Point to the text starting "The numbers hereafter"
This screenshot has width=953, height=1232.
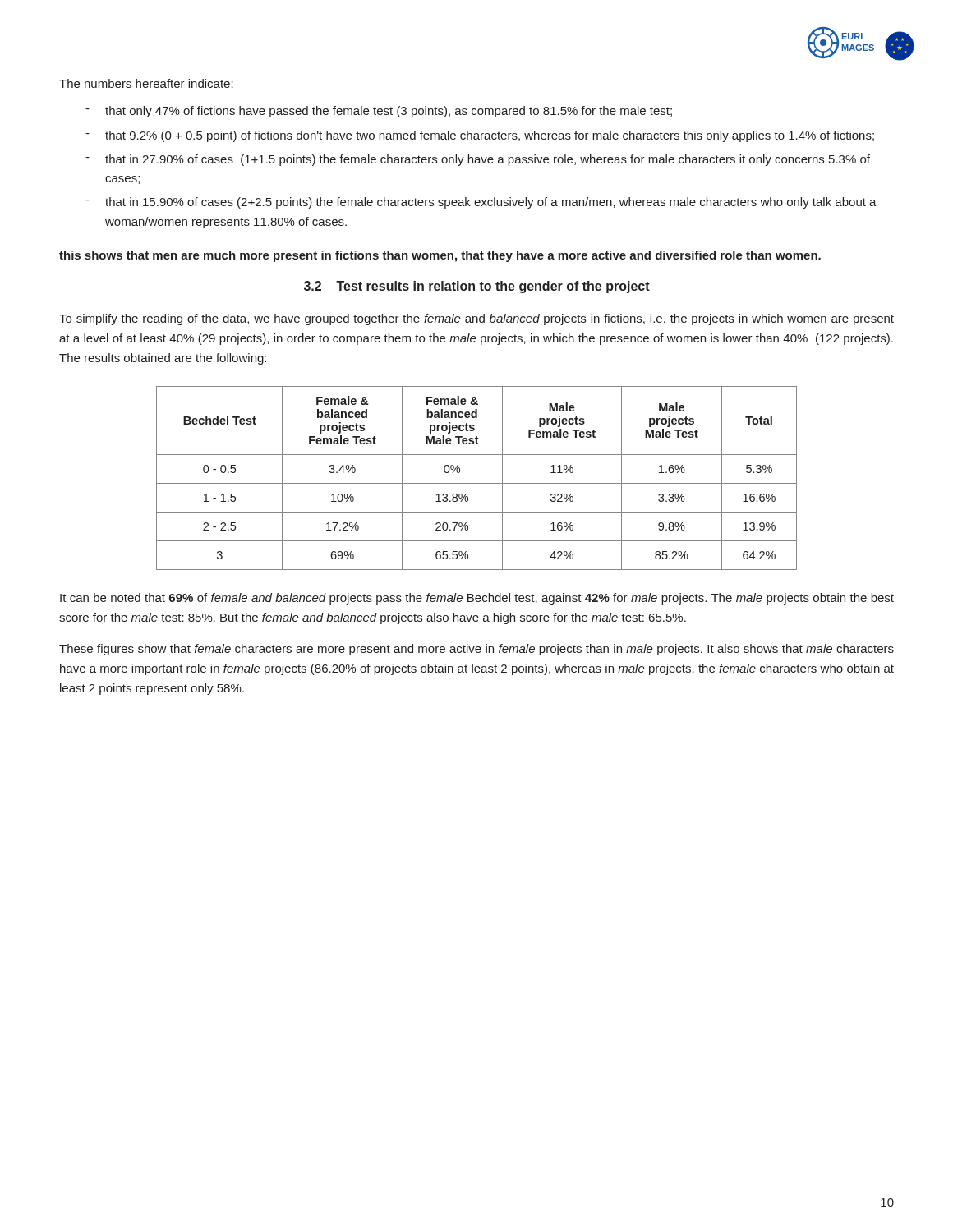(x=147, y=83)
